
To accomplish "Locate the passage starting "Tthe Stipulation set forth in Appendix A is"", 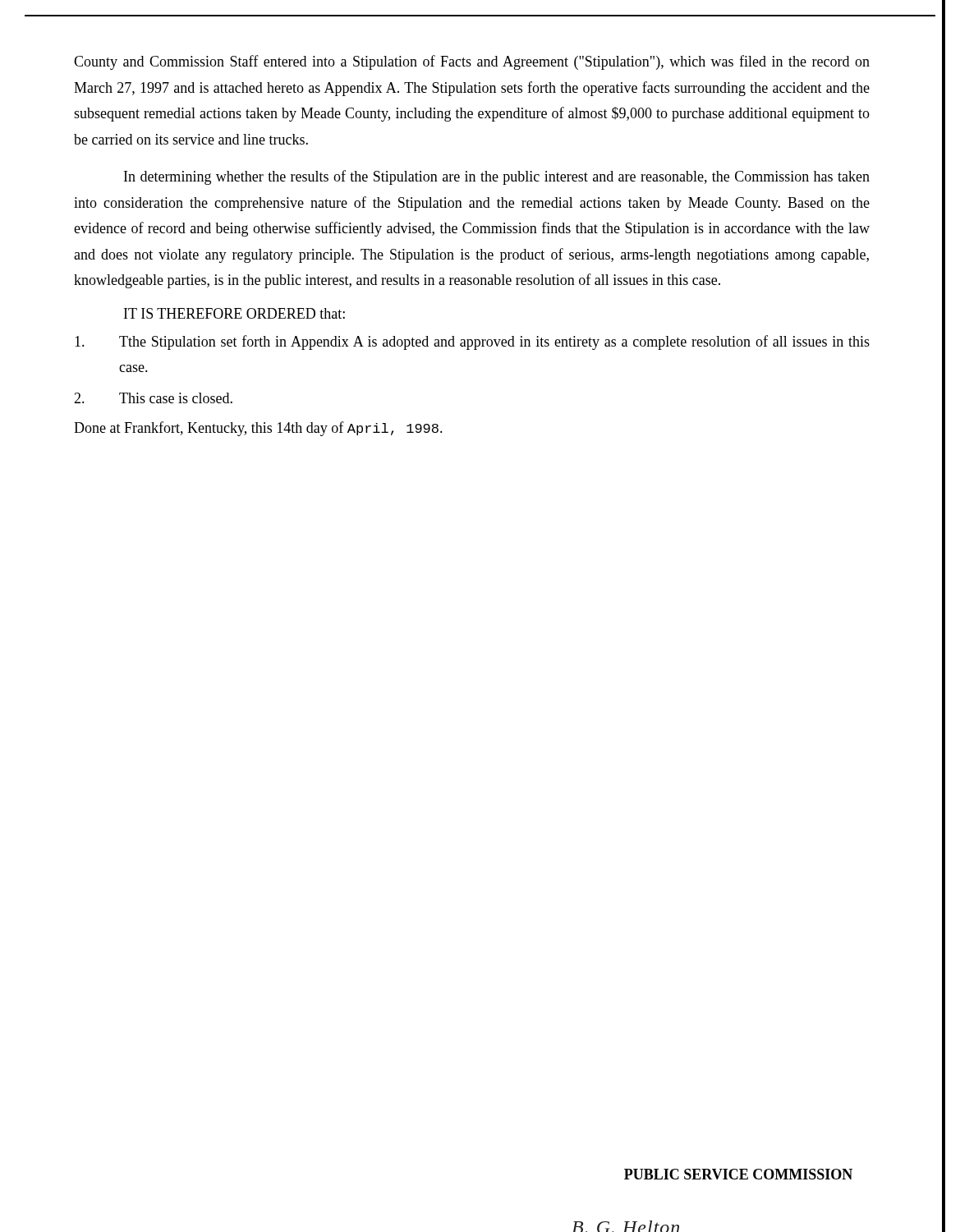I will 472,355.
